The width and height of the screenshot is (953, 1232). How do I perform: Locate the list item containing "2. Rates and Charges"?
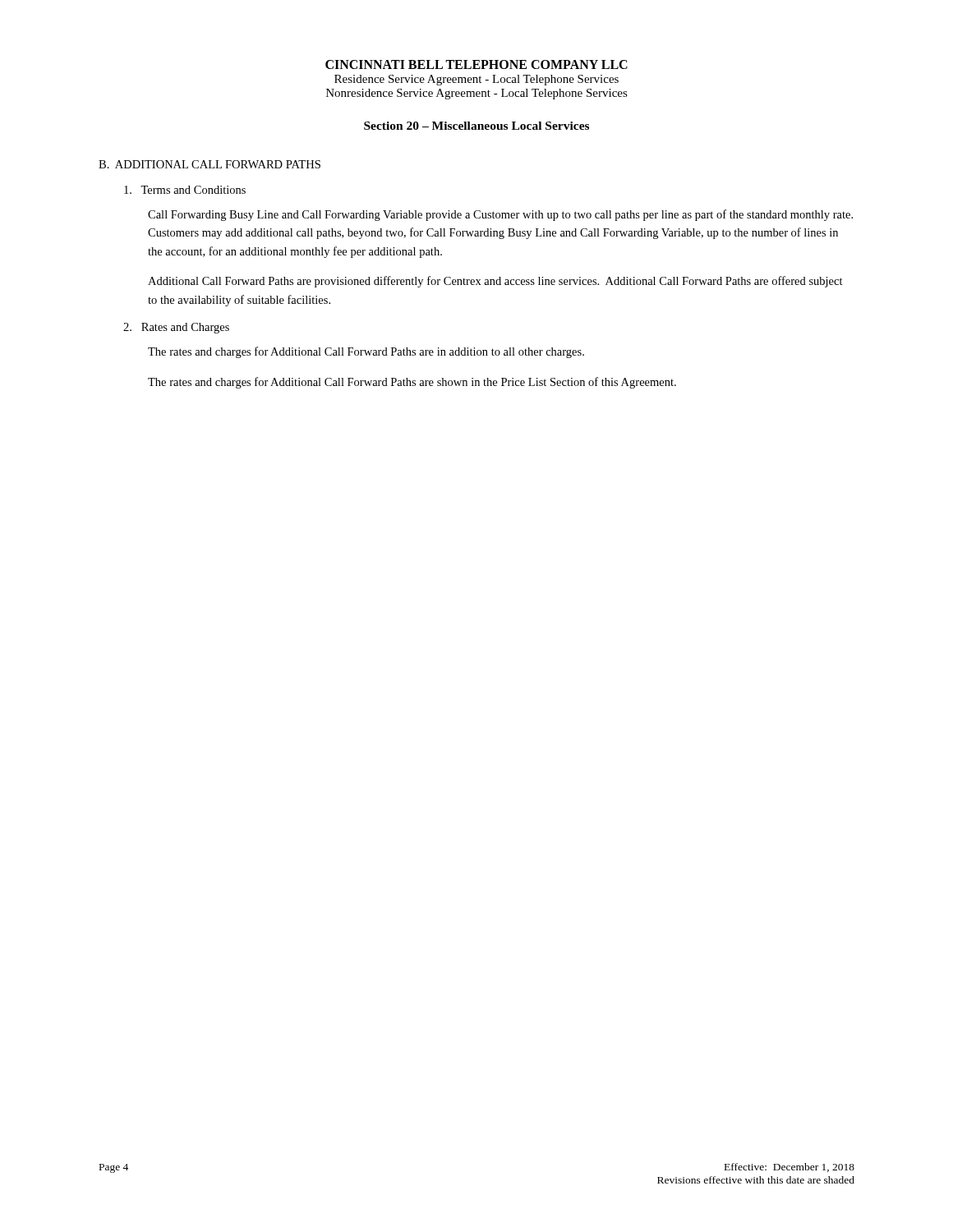point(176,327)
